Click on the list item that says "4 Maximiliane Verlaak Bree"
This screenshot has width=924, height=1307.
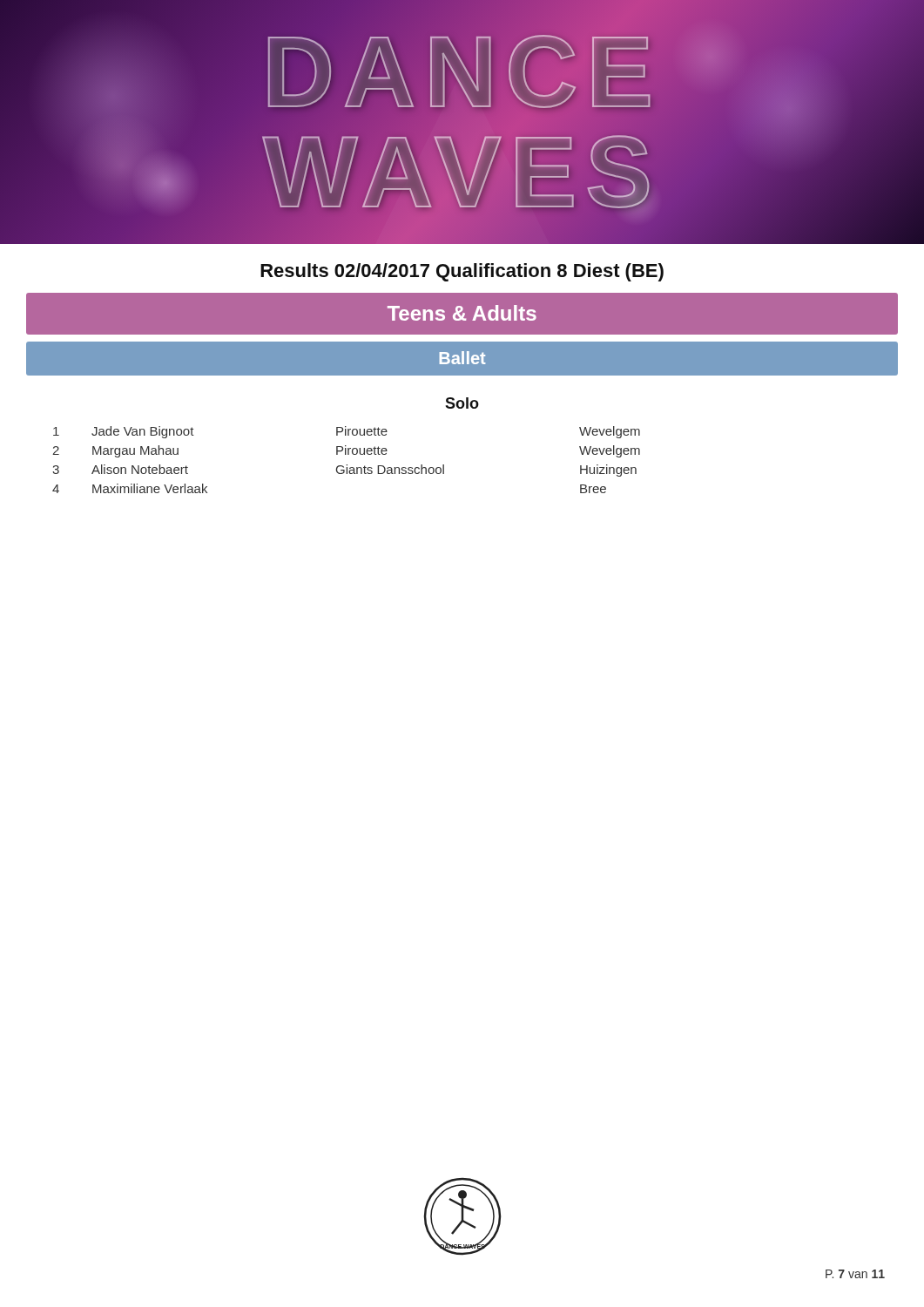145,488
